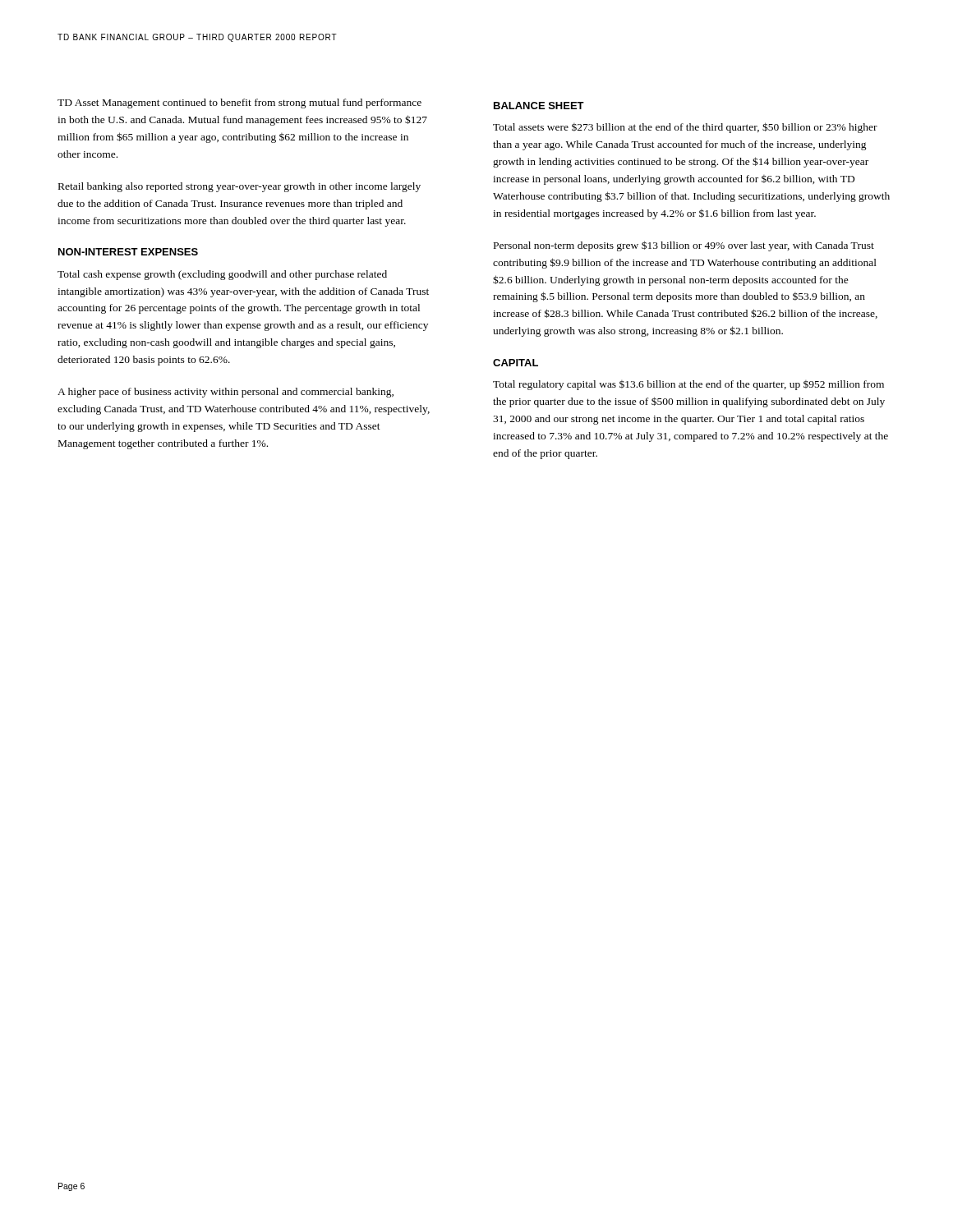
Task: Navigate to the text starting "Total regulatory capital was $13.6 billion at"
Action: (694, 419)
